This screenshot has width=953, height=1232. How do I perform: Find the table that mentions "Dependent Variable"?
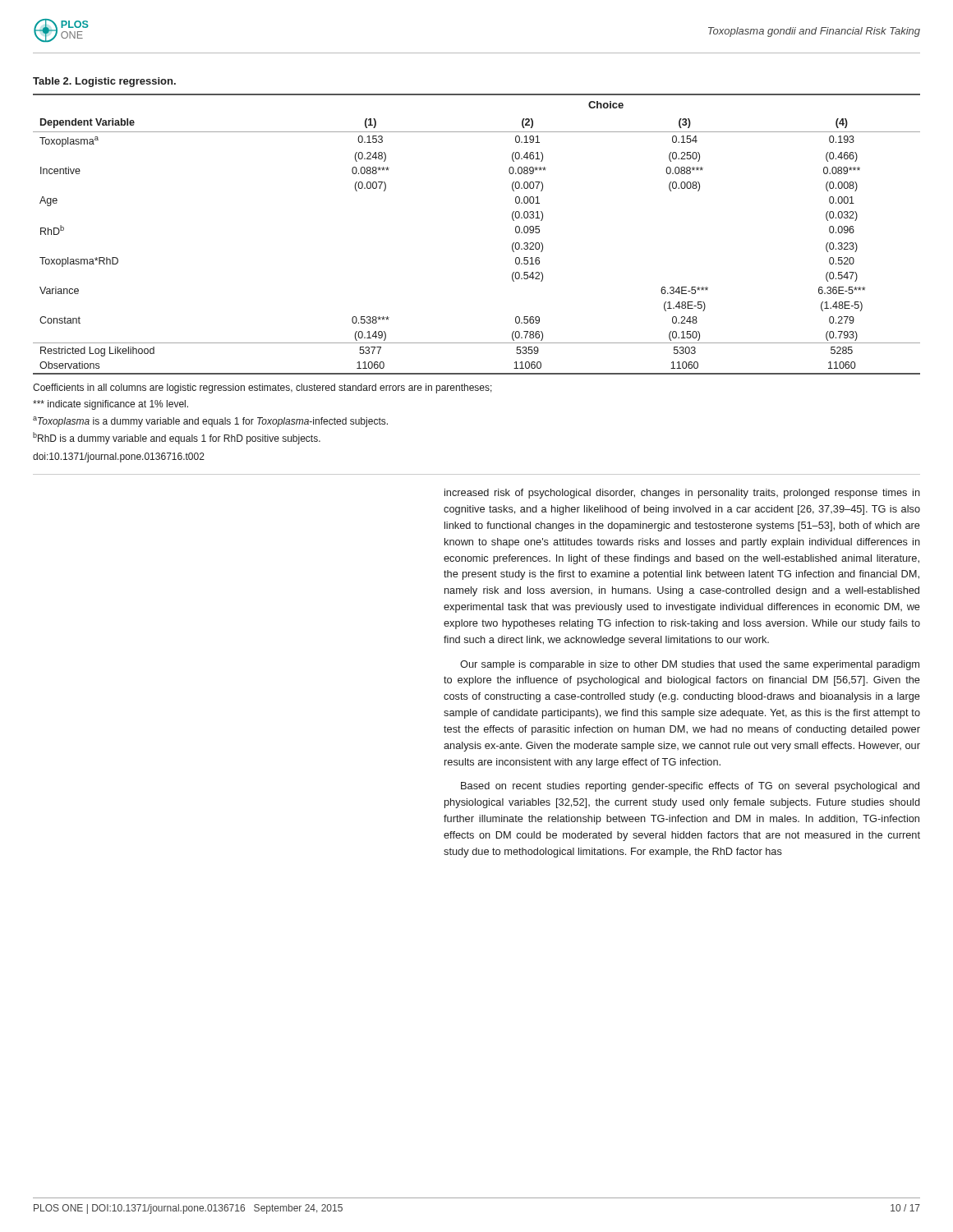point(476,234)
